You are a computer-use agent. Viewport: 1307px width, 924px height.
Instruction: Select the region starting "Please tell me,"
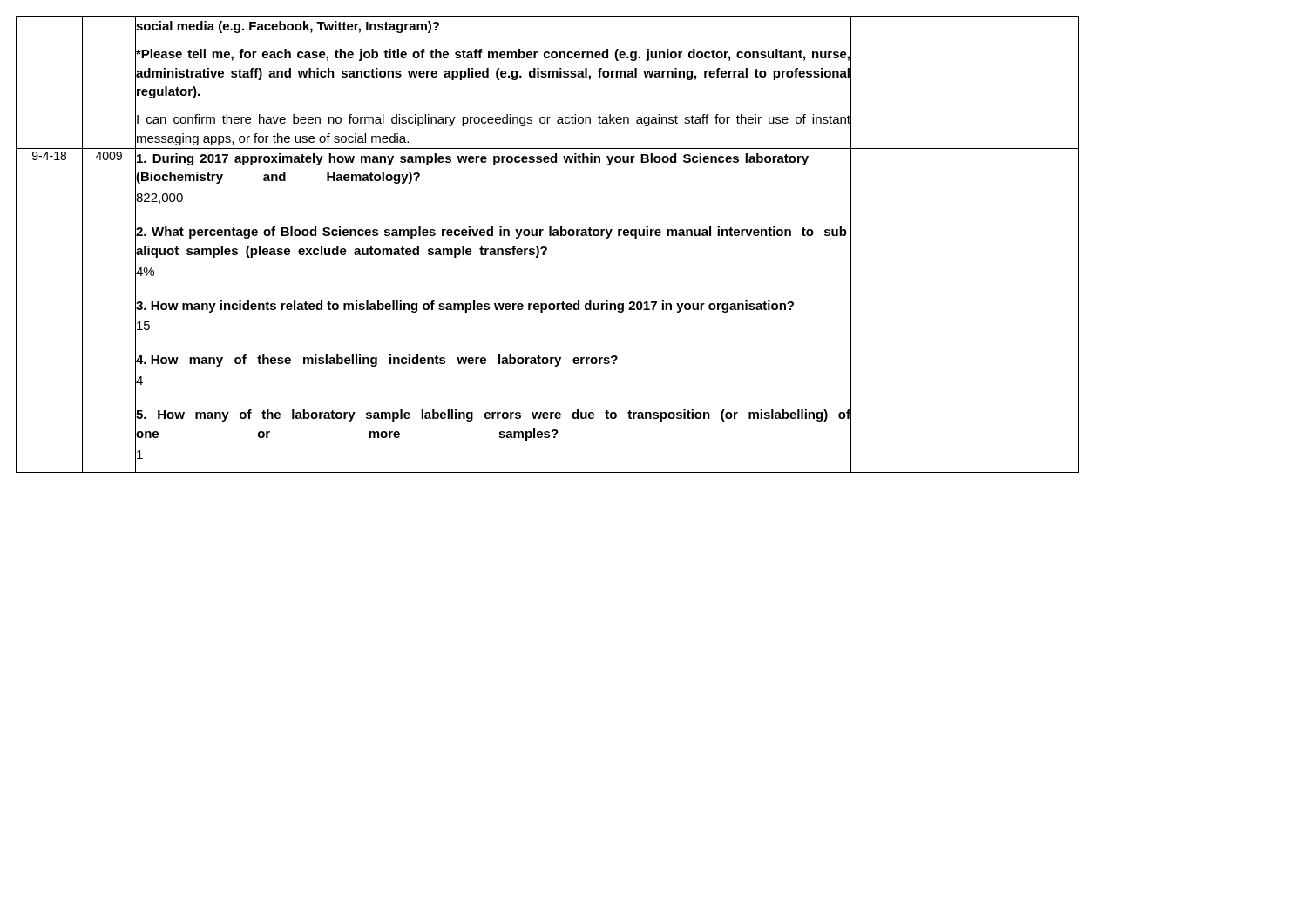(493, 72)
